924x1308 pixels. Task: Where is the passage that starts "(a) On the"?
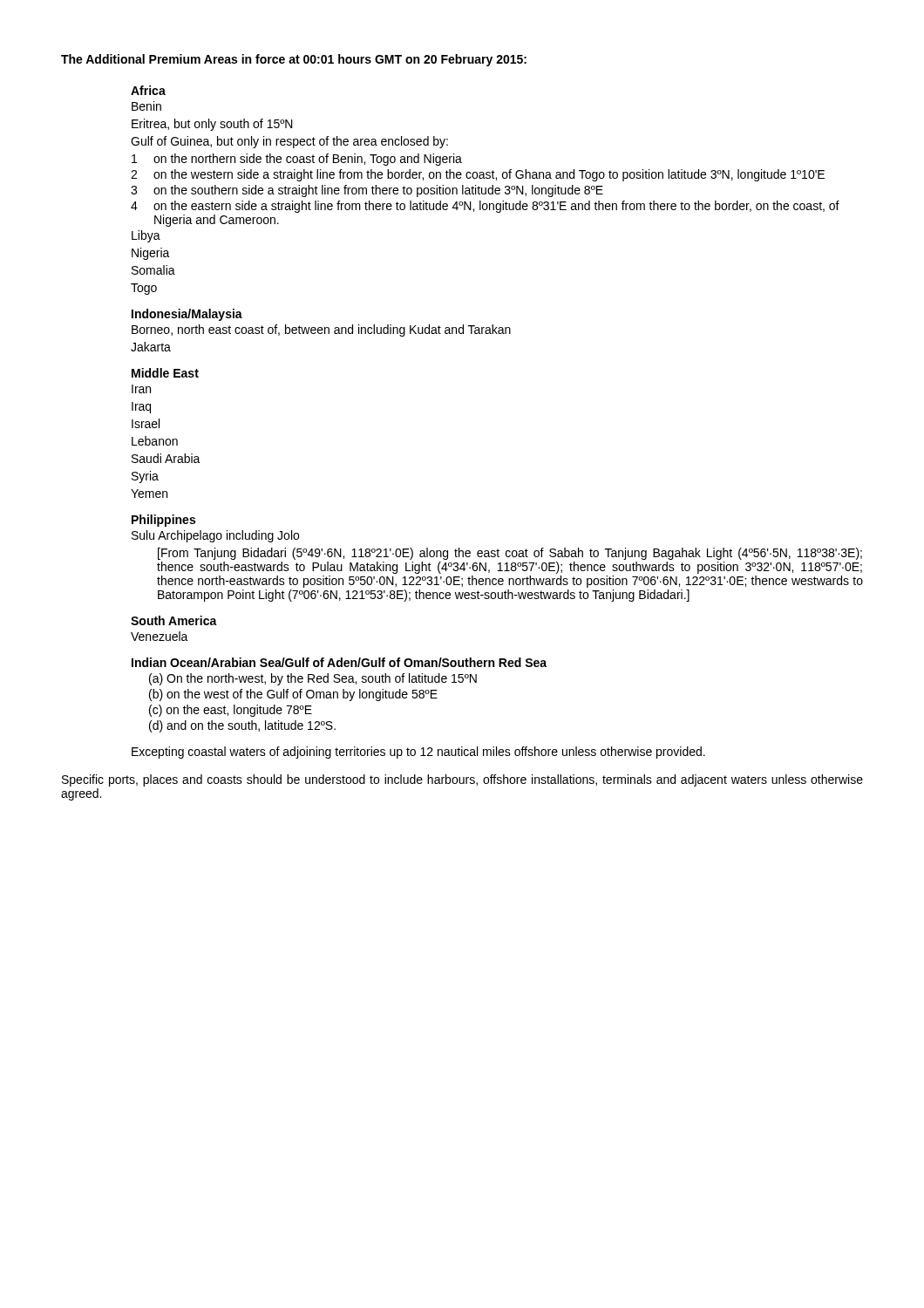click(x=313, y=678)
